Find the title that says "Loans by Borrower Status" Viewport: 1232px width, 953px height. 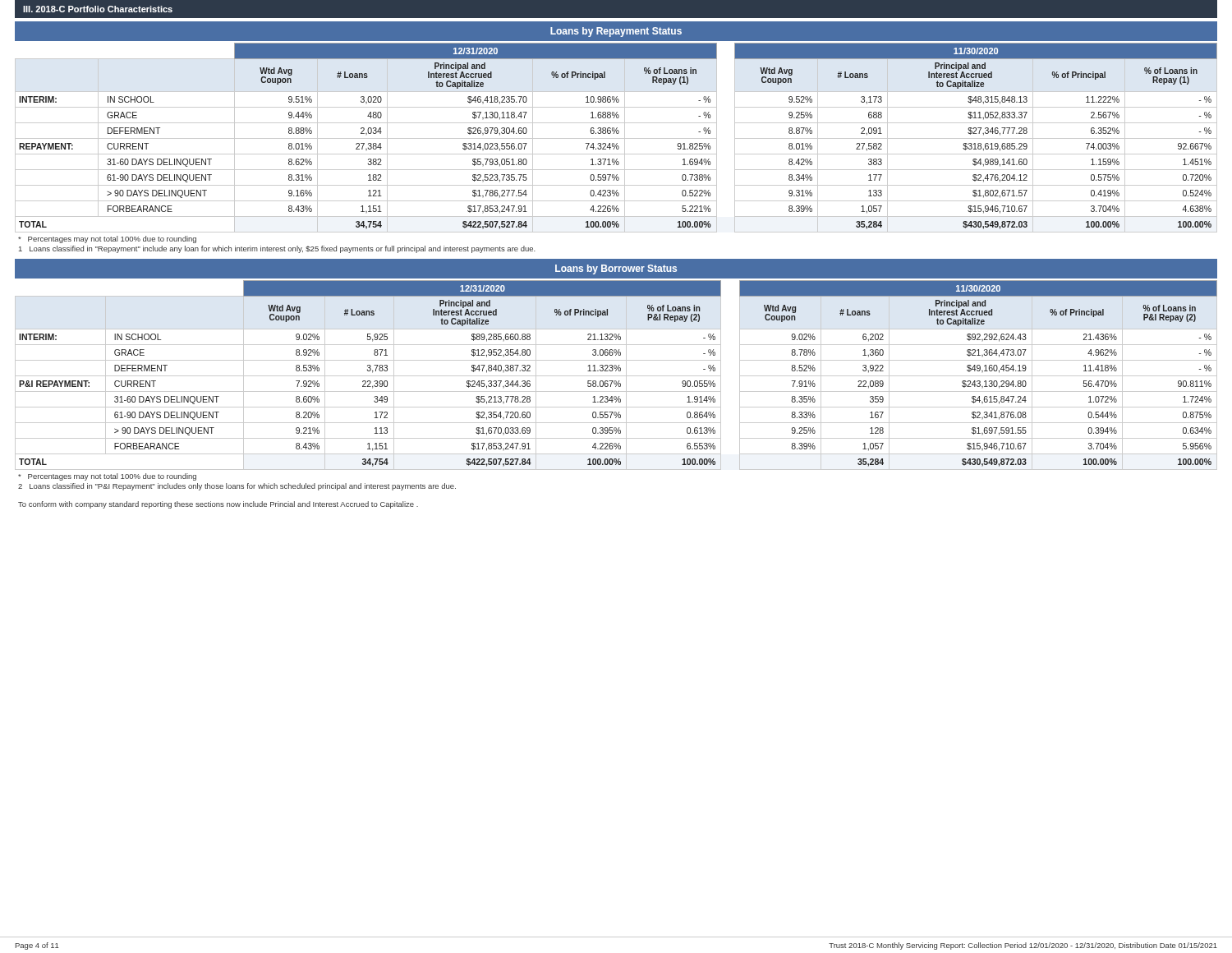[616, 269]
